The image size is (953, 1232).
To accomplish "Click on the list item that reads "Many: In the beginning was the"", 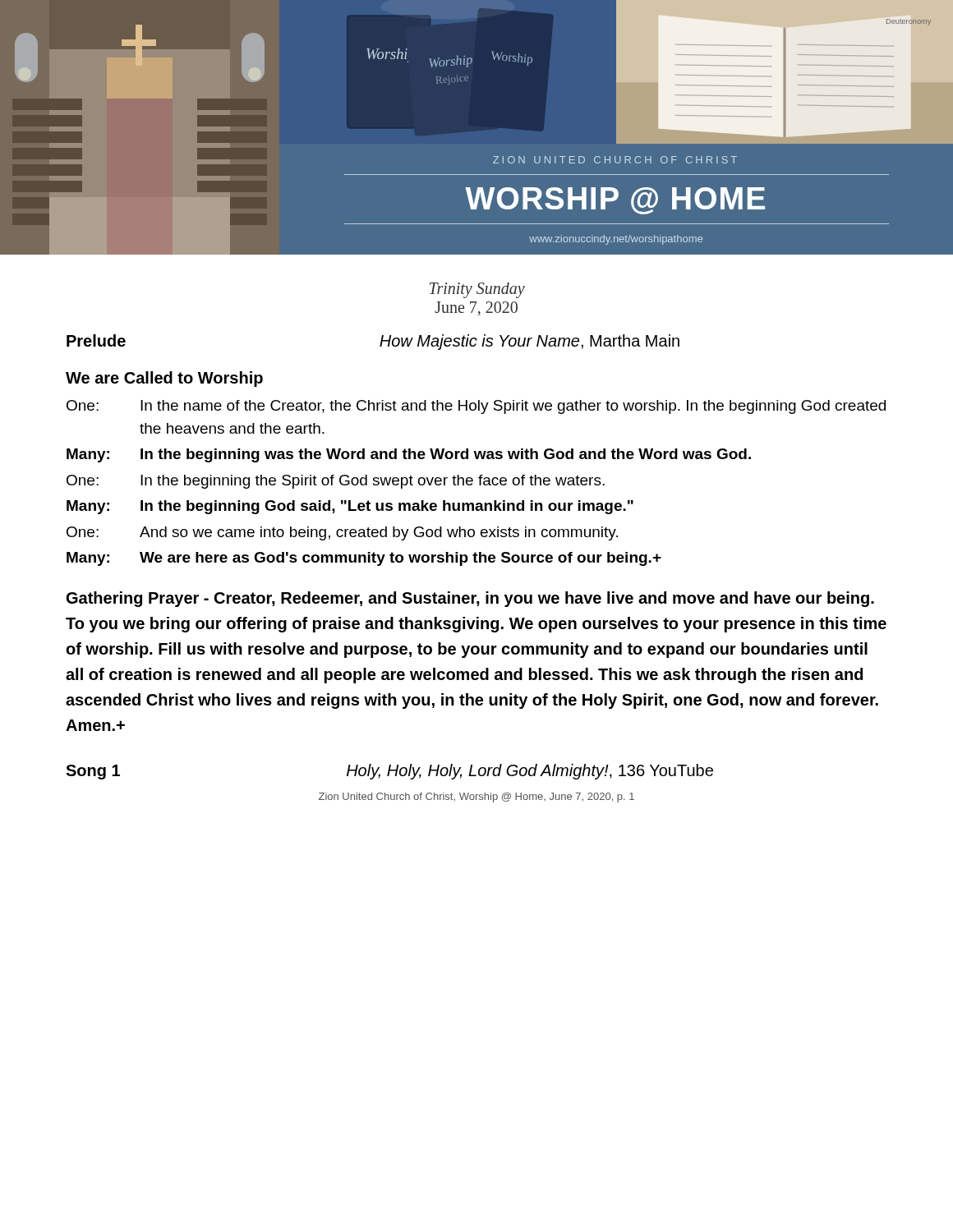I will (x=476, y=454).
